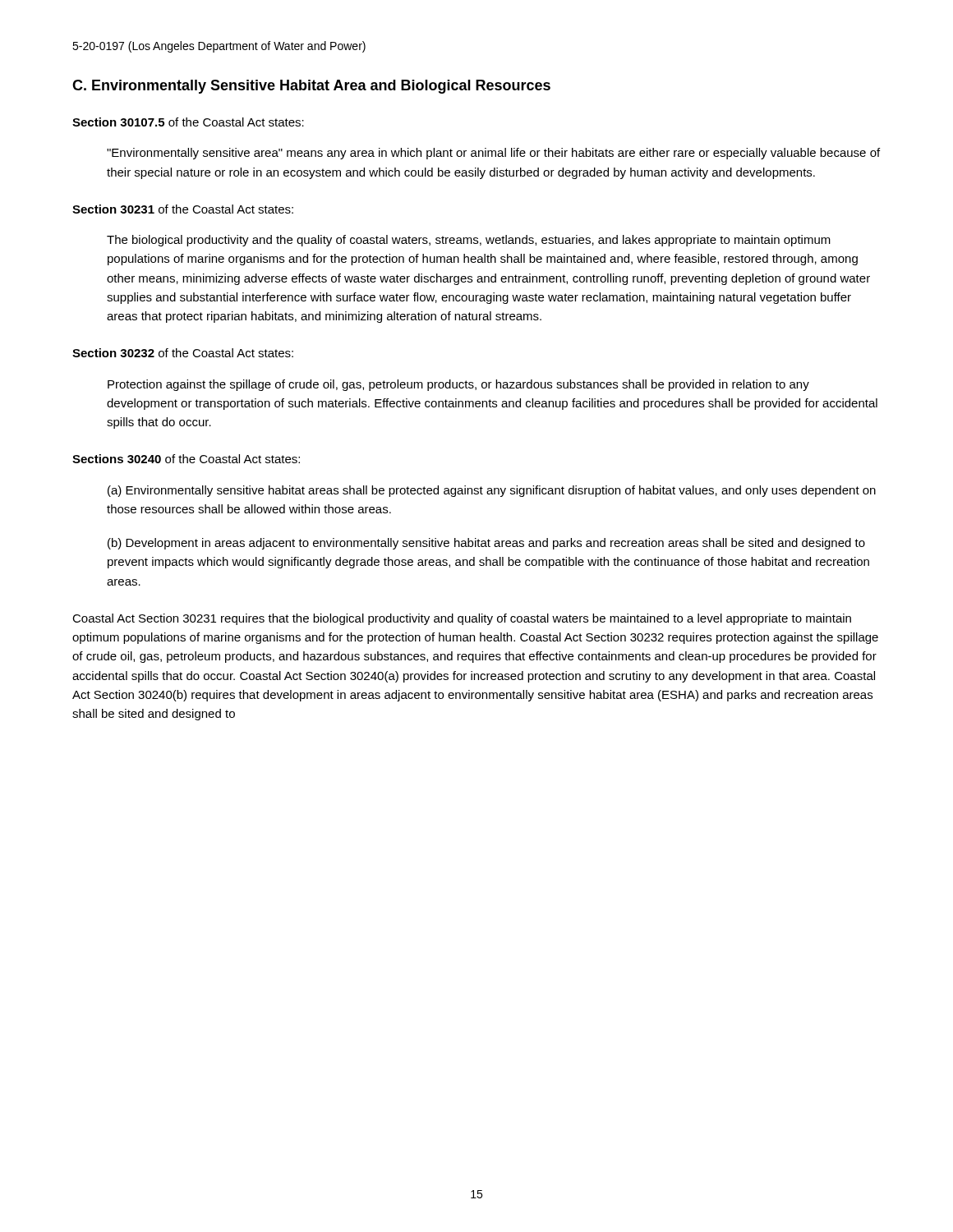This screenshot has width=953, height=1232.
Task: Find the block on this page that starts "Section 30107.5 of the Coastal Act"
Action: click(188, 122)
